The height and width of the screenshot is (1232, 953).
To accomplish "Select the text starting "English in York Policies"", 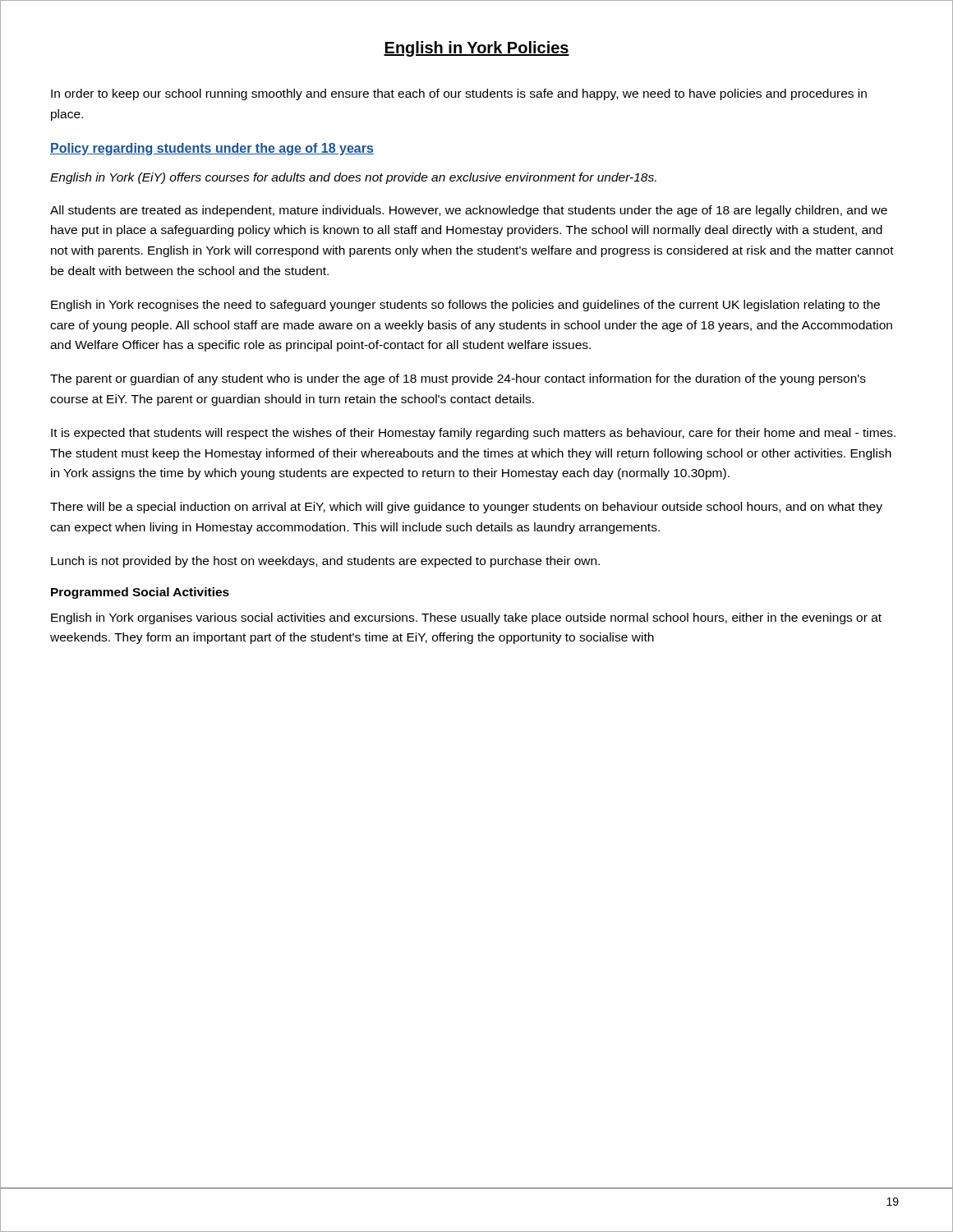I will point(476,48).
